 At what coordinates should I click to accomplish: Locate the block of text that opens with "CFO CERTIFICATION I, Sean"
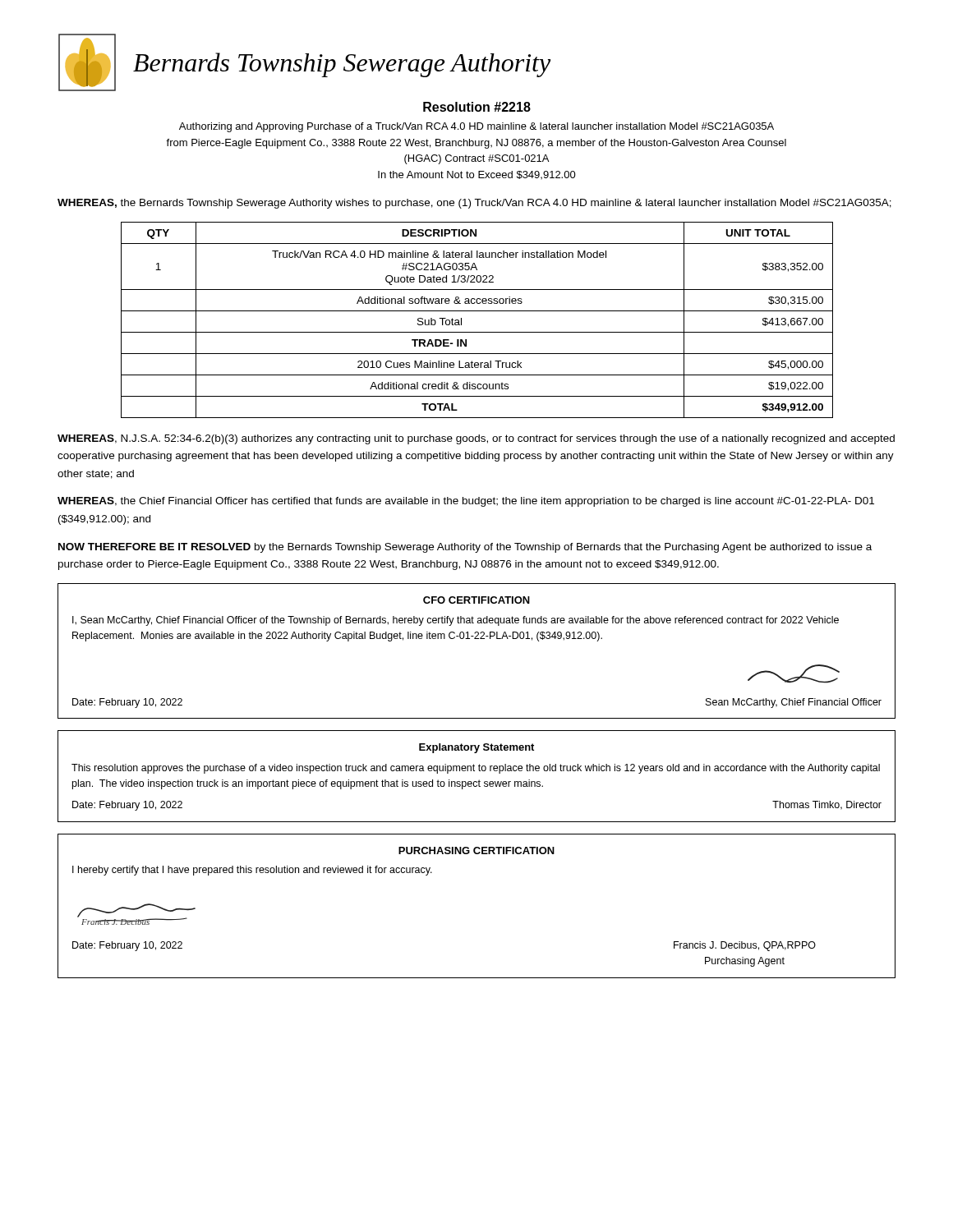476,600
